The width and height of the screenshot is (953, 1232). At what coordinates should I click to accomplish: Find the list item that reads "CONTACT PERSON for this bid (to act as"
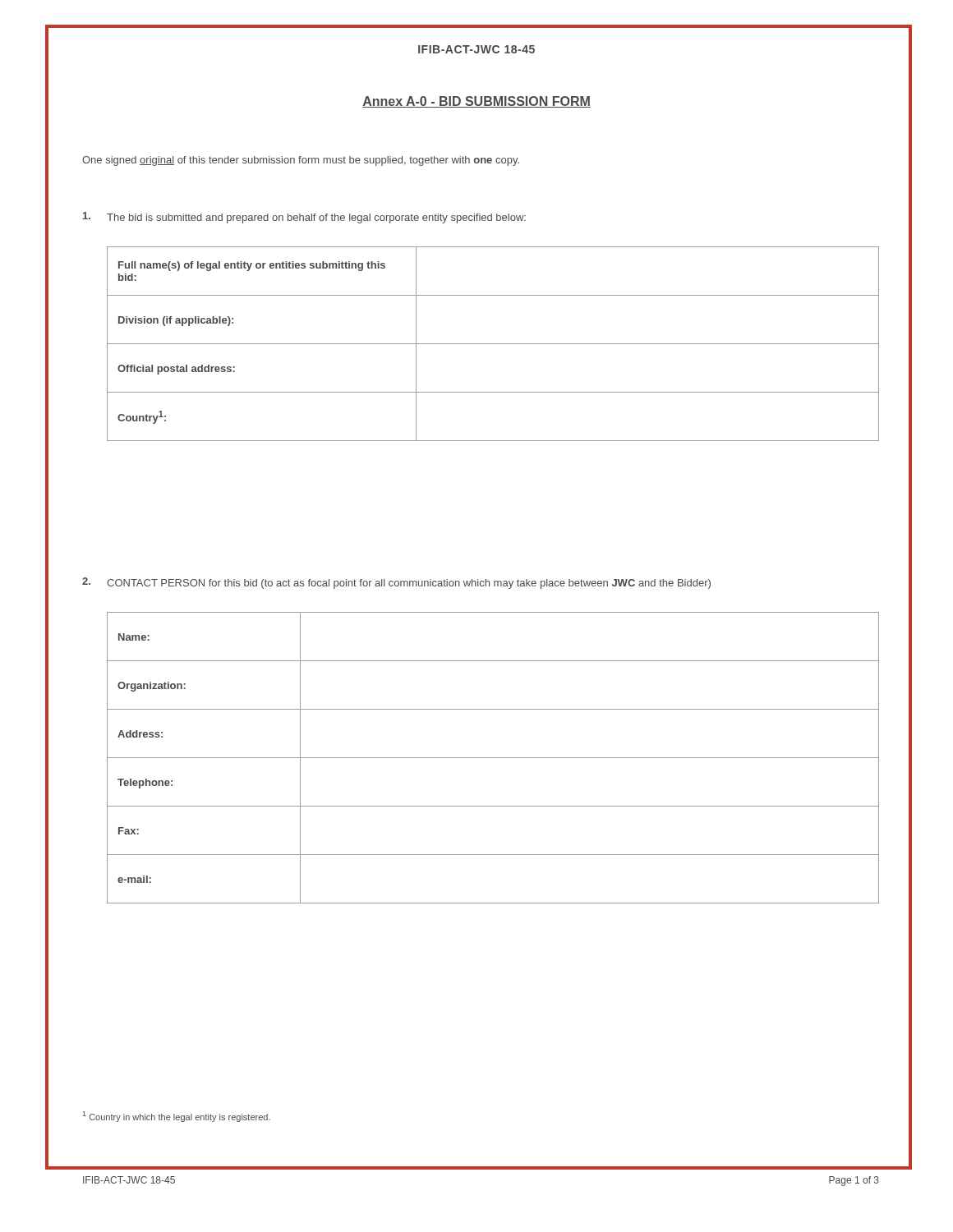point(409,583)
